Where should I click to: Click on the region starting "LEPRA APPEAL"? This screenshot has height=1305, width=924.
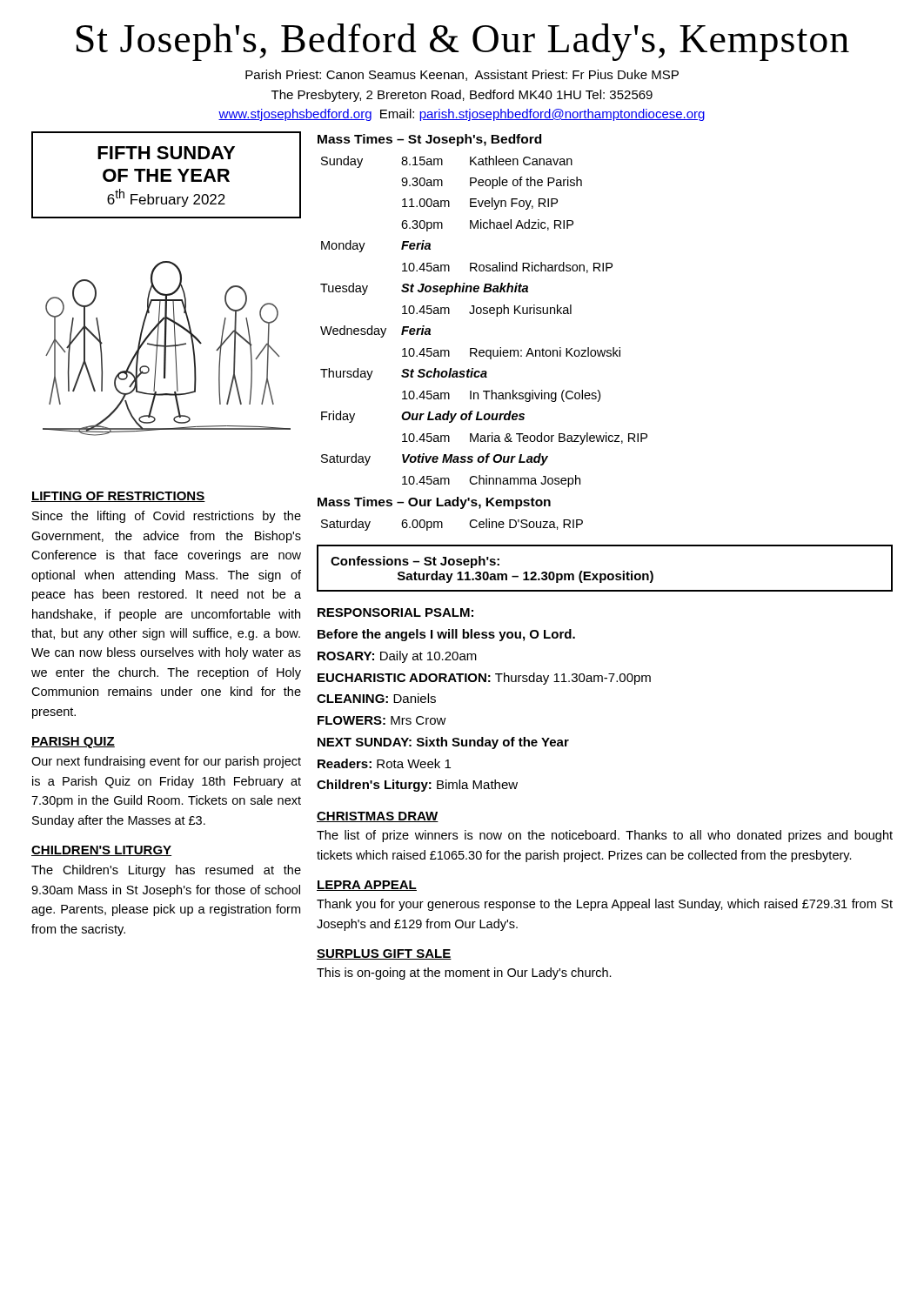pyautogui.click(x=367, y=884)
